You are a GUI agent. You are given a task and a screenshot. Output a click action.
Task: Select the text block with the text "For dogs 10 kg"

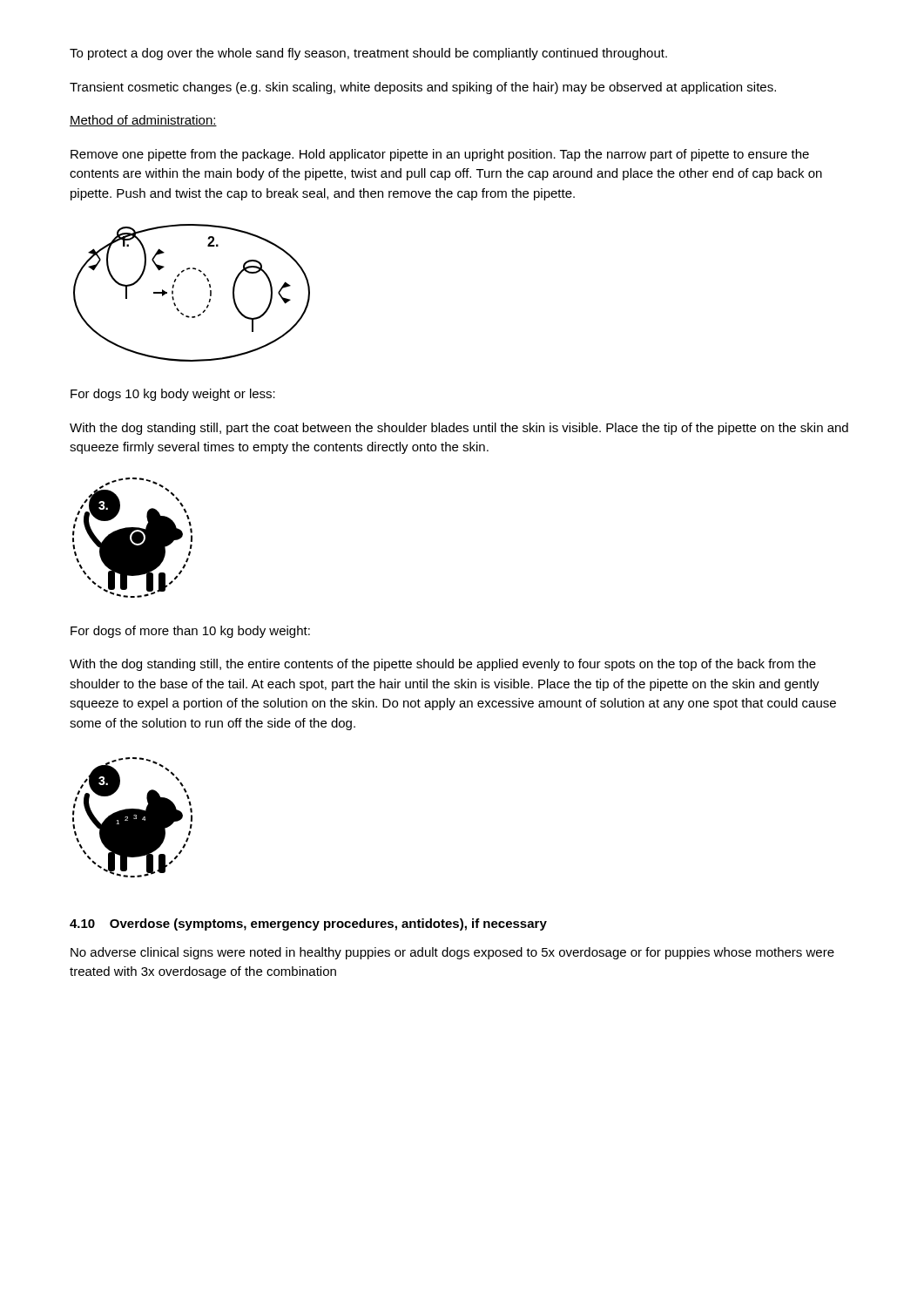[173, 393]
